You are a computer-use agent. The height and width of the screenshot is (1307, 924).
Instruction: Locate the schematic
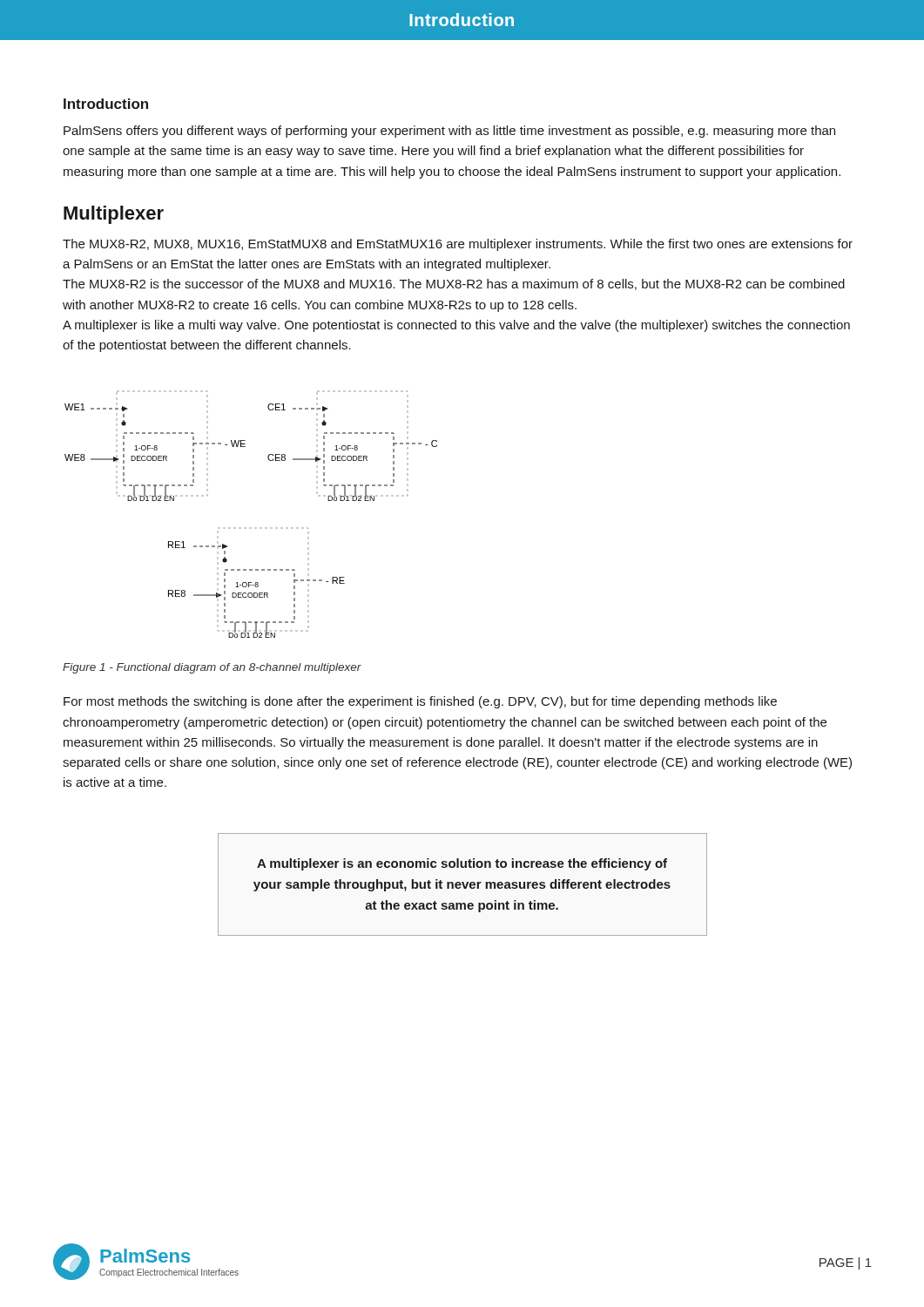click(x=462, y=515)
